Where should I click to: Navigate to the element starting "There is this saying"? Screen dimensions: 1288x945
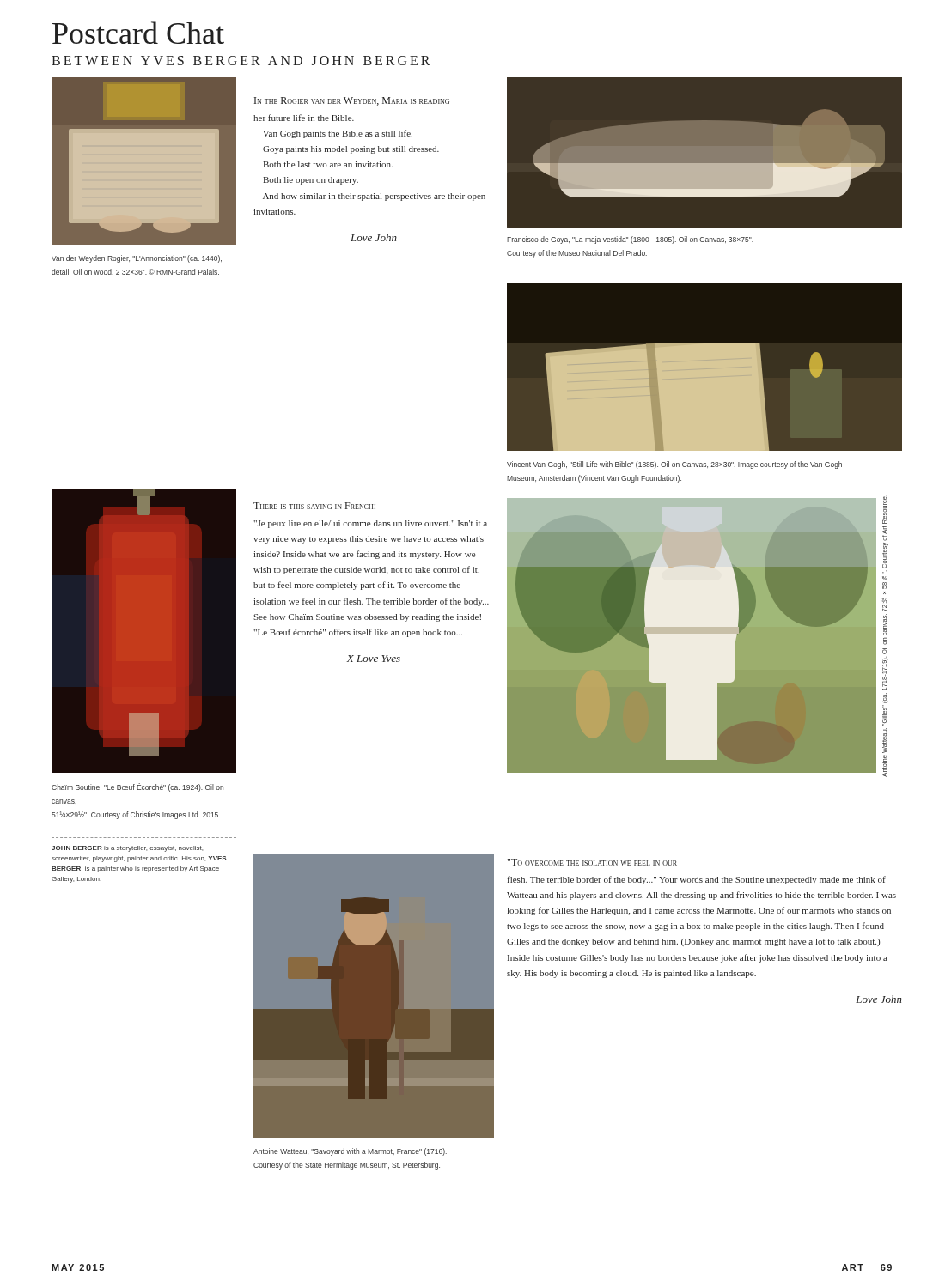(374, 582)
